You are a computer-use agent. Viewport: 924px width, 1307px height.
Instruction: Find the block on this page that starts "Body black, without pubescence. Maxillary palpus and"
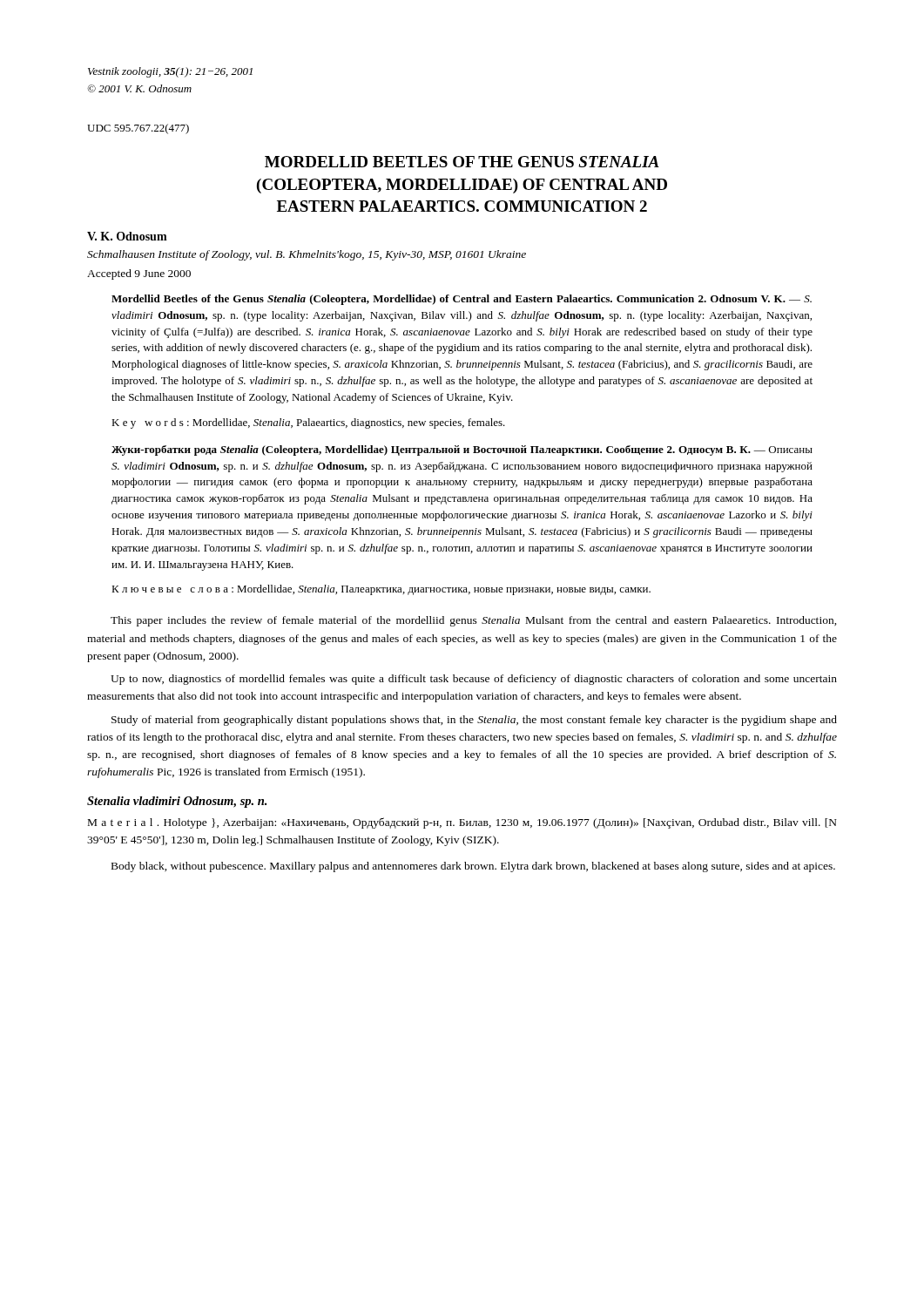[473, 866]
